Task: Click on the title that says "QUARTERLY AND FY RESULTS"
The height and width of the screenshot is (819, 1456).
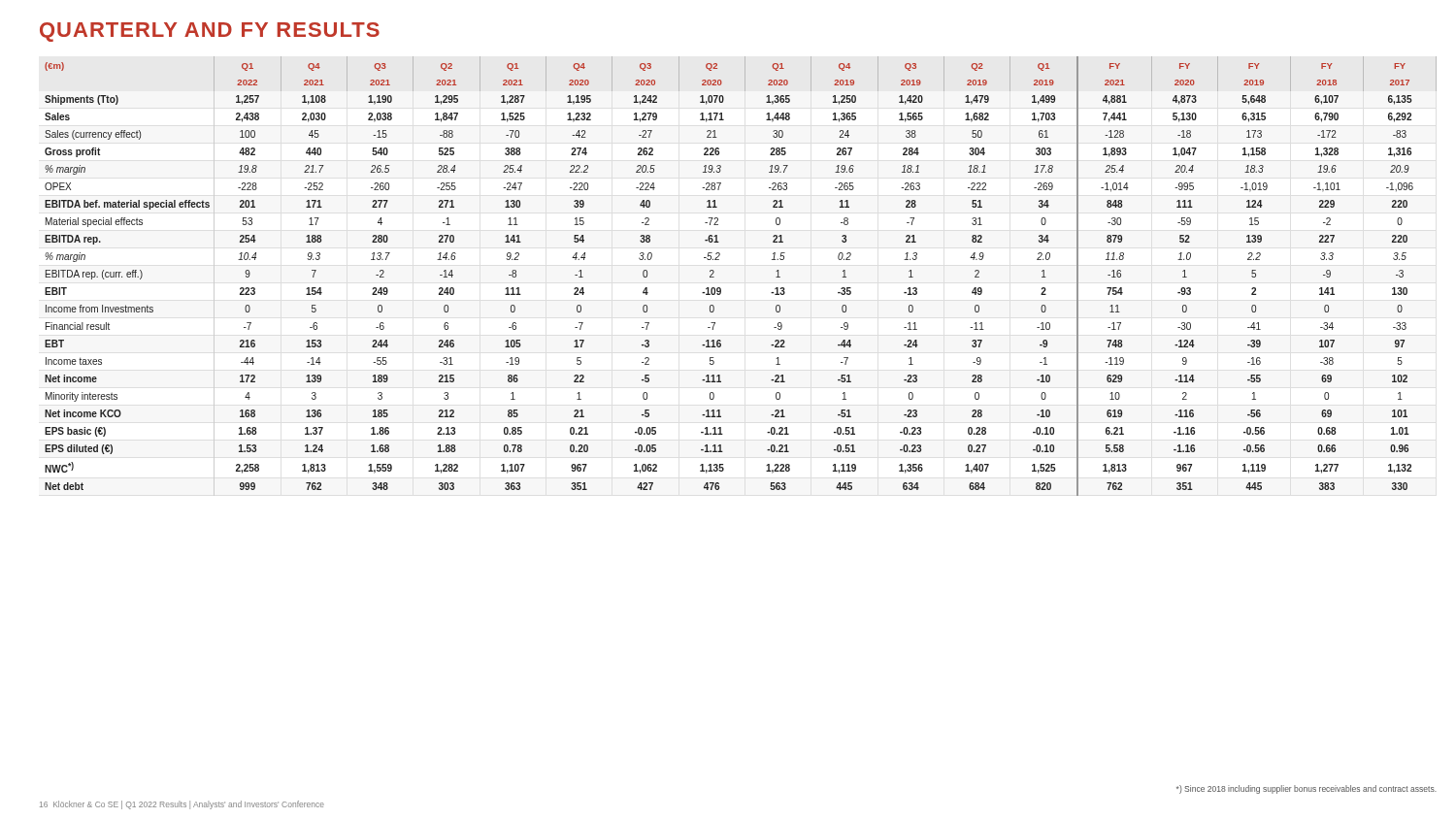Action: tap(210, 30)
